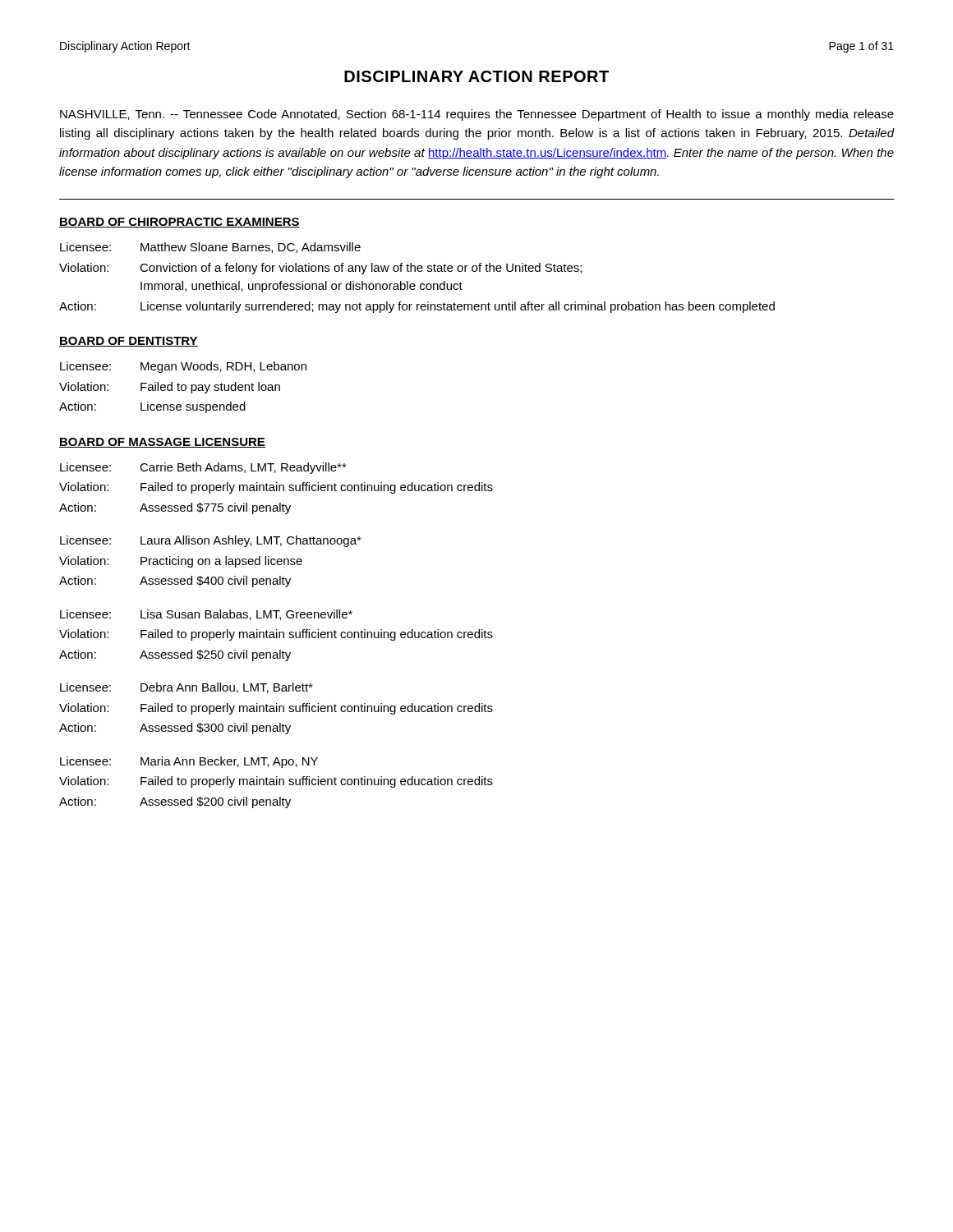
Task: Click on the region starting "Licensee: Laura Allison Ashley, LMT, Chattanooga* Violation:"
Action: pyautogui.click(x=211, y=541)
